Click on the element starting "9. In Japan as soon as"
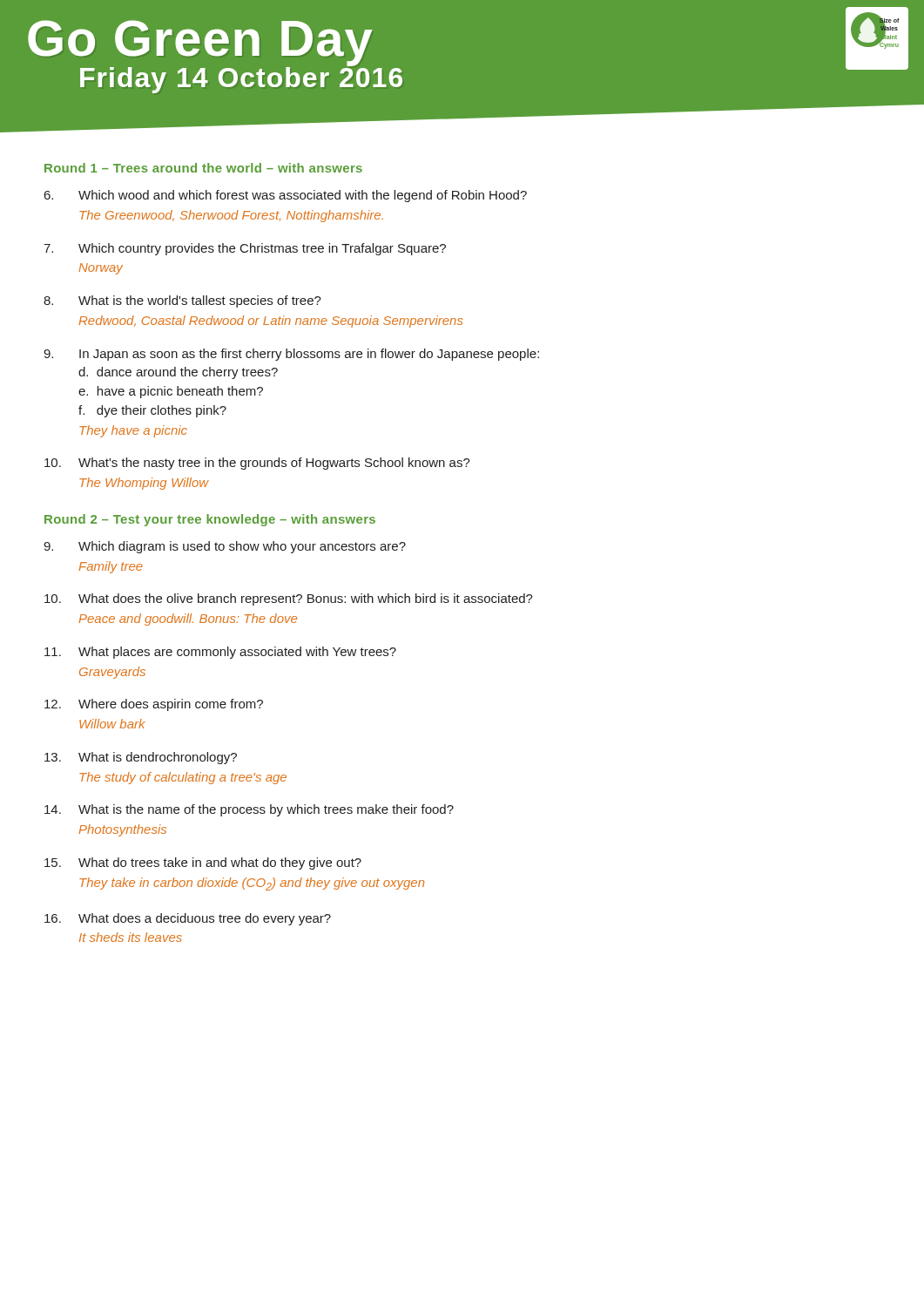Image resolution: width=924 pixels, height=1307 pixels. [291, 355]
